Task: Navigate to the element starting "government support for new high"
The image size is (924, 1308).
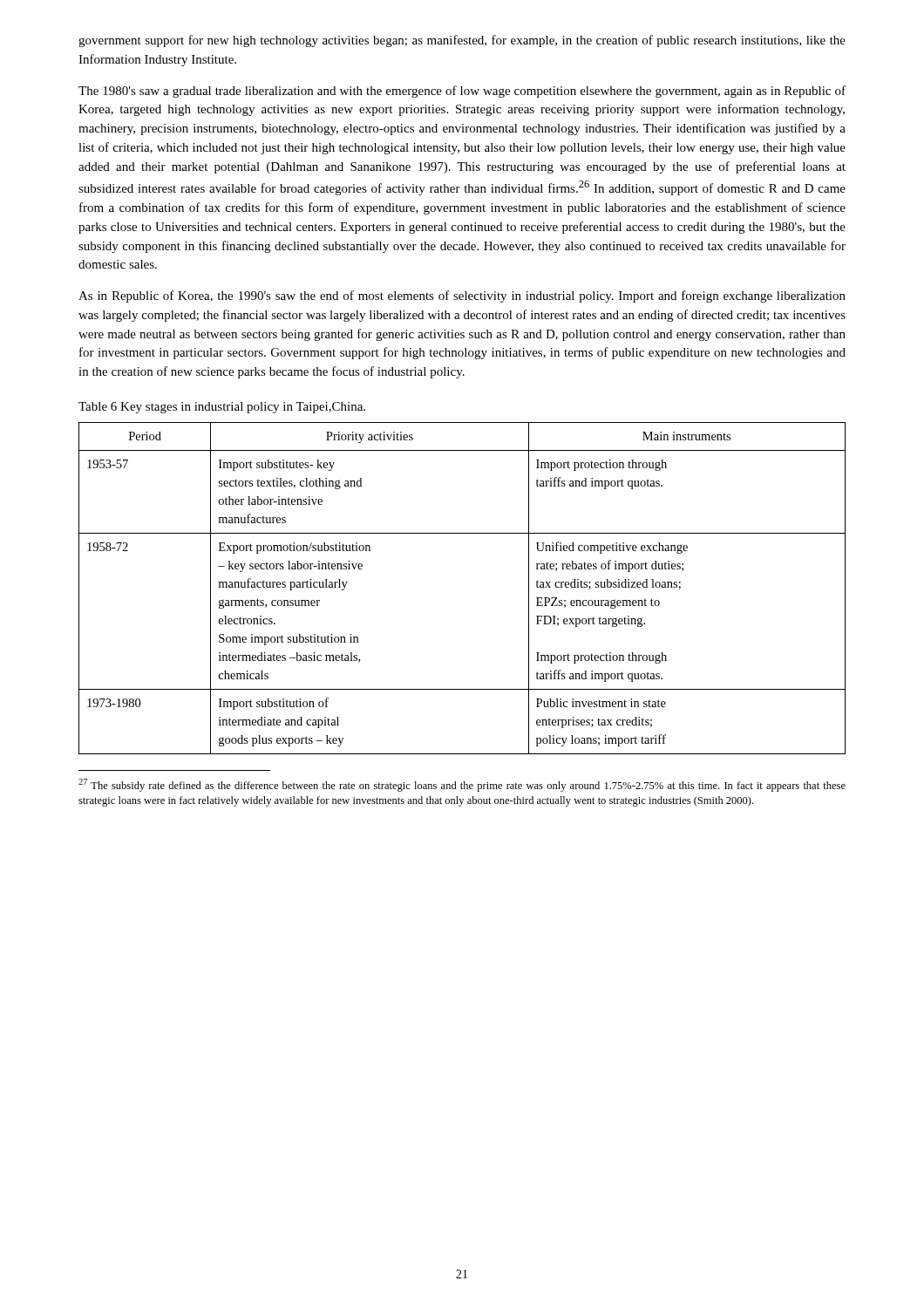Action: 462,50
